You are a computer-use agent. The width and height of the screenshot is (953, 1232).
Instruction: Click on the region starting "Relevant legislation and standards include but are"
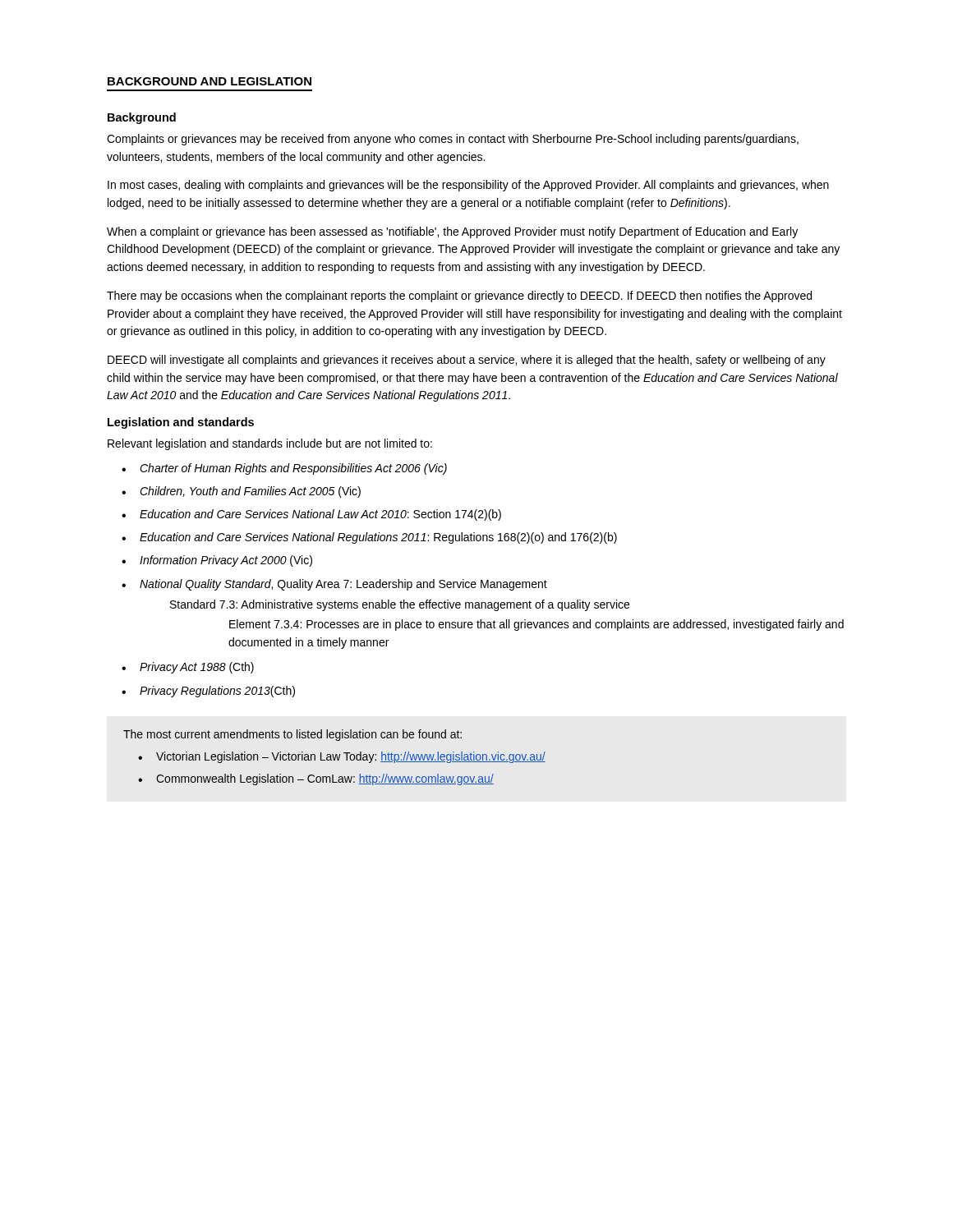coord(270,443)
